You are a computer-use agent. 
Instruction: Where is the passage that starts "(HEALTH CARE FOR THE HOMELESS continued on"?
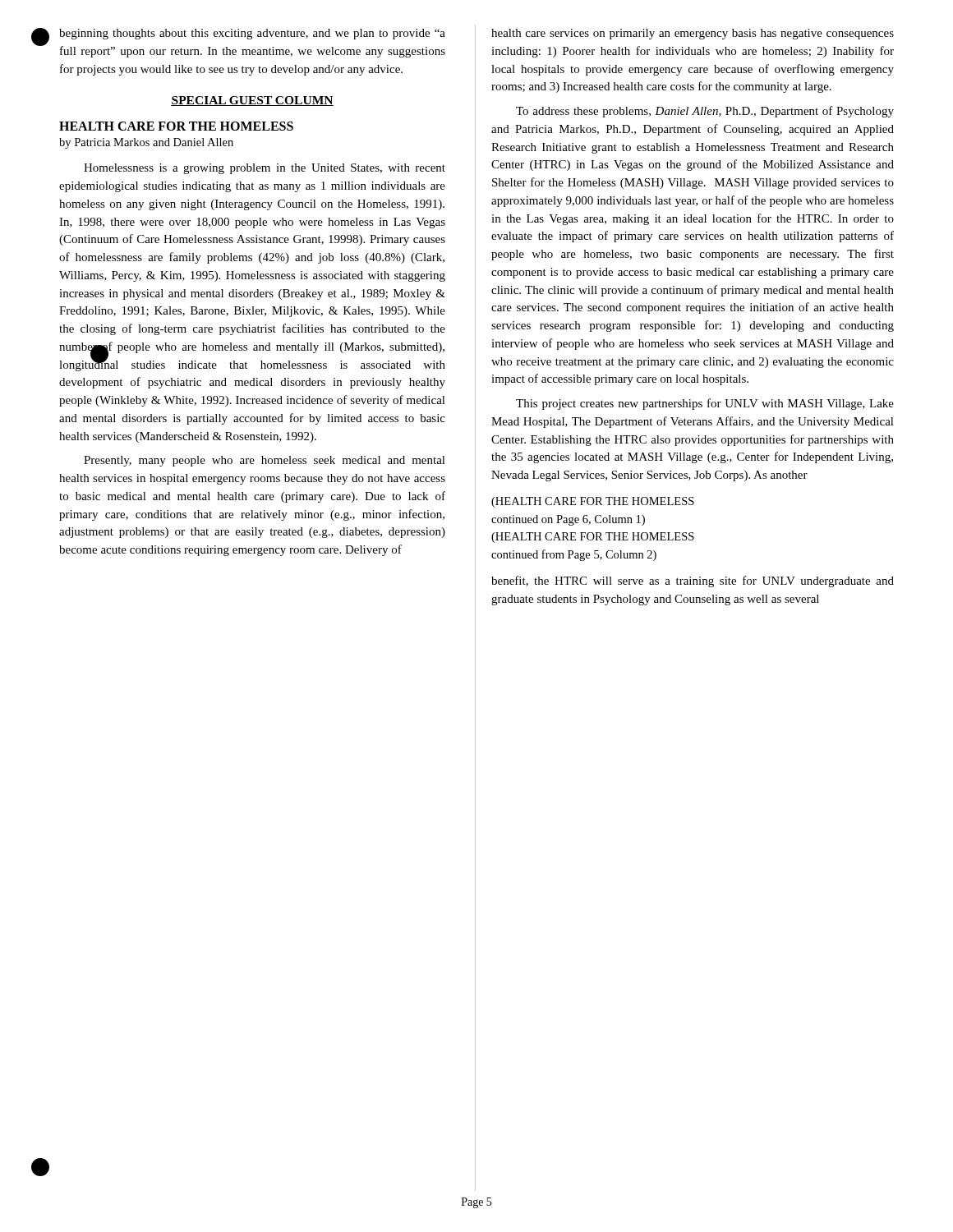tap(593, 528)
